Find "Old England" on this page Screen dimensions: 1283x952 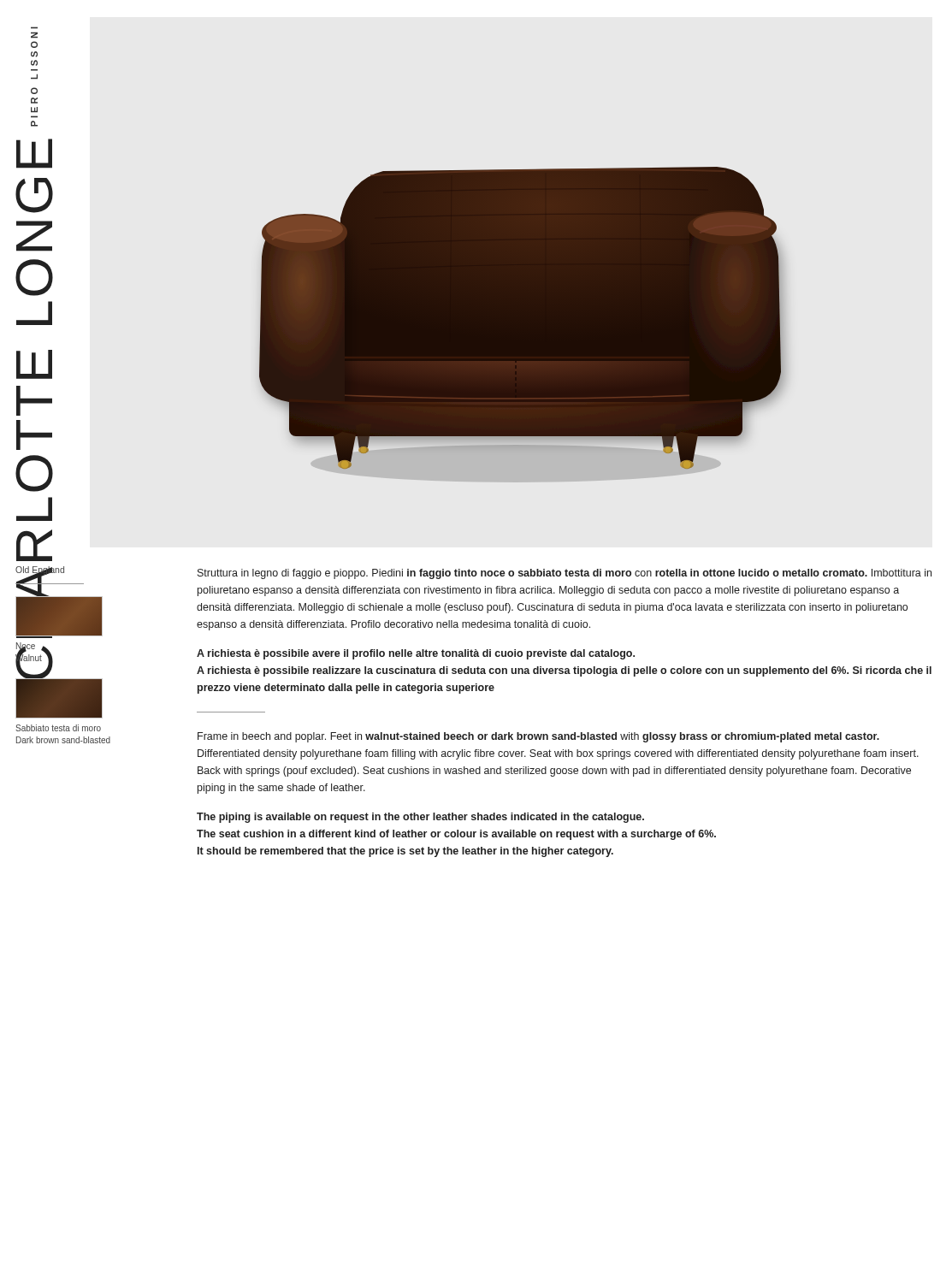(40, 570)
